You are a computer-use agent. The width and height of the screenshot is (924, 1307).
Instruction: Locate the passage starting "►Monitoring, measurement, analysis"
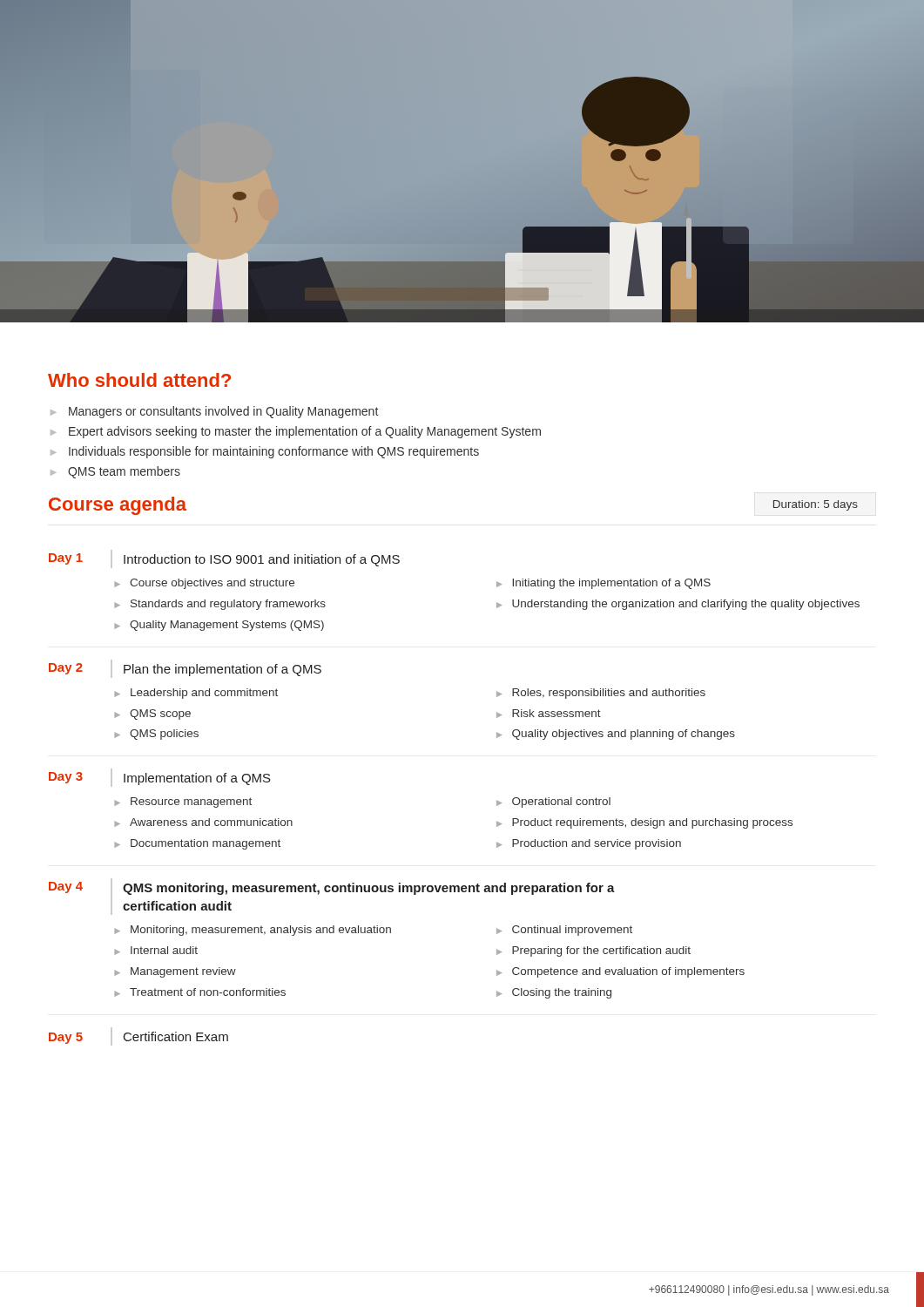tap(252, 930)
